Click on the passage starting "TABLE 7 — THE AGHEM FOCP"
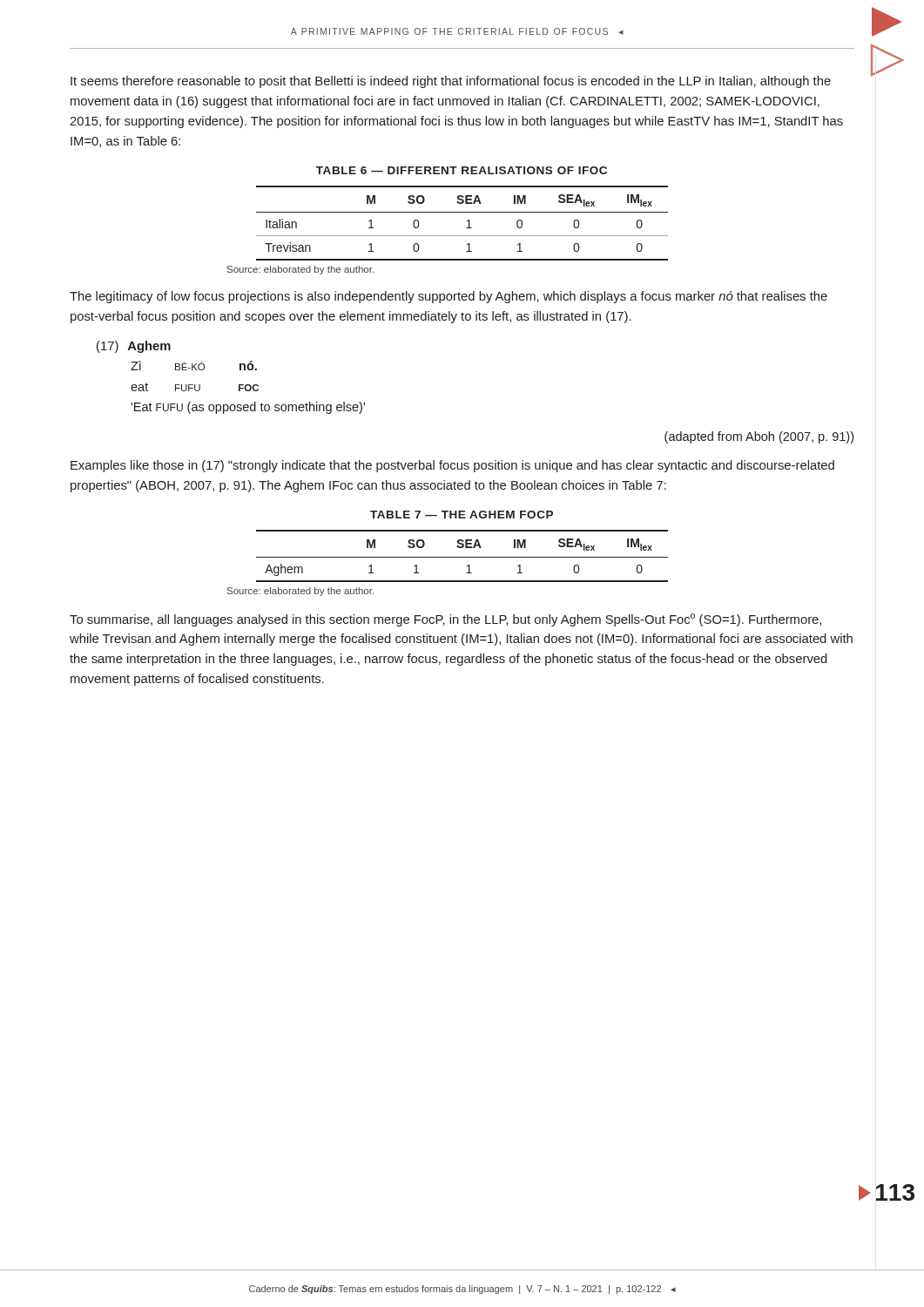924x1307 pixels. tap(462, 514)
